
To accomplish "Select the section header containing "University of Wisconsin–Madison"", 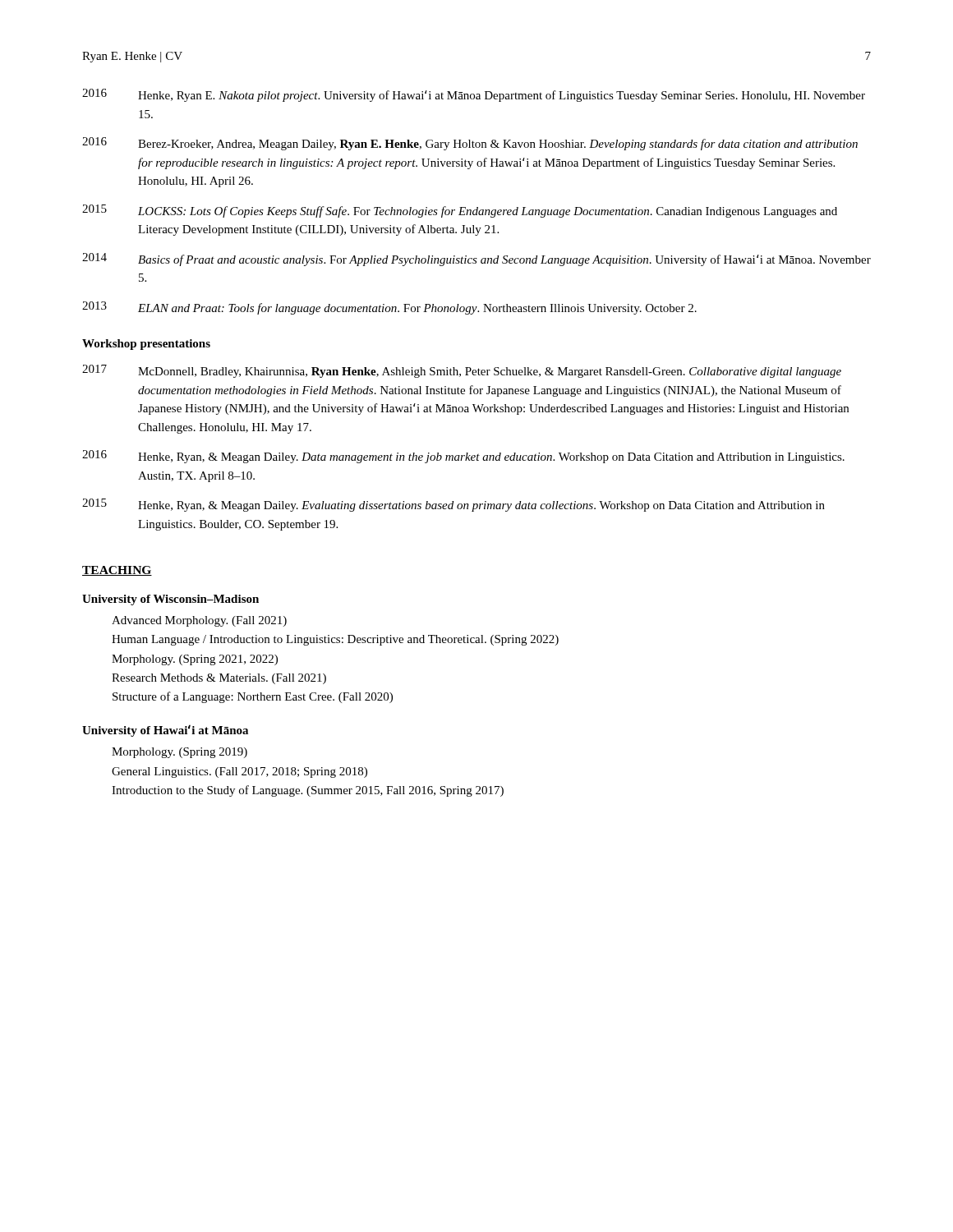I will (171, 599).
